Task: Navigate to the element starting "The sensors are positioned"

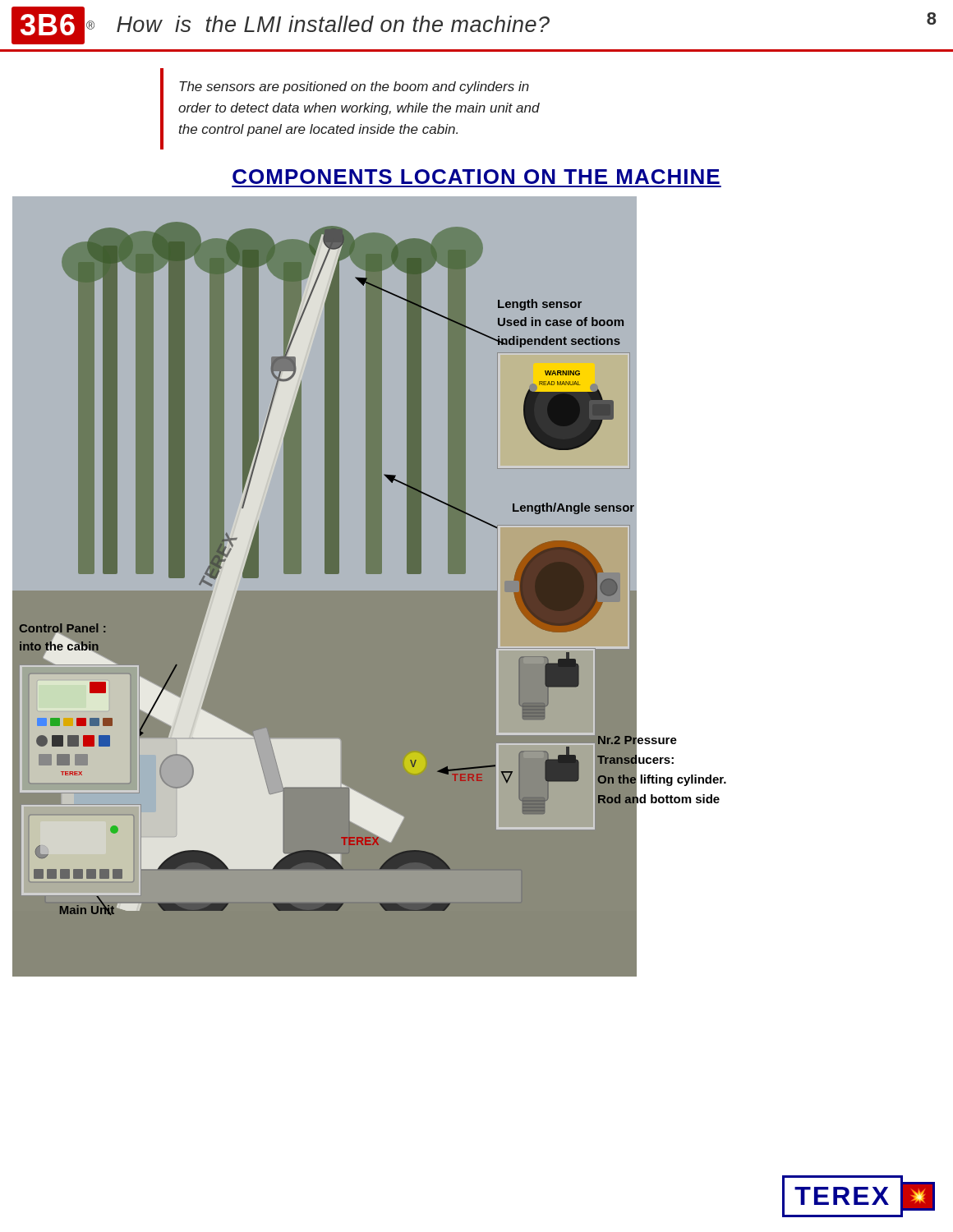Action: [x=359, y=108]
